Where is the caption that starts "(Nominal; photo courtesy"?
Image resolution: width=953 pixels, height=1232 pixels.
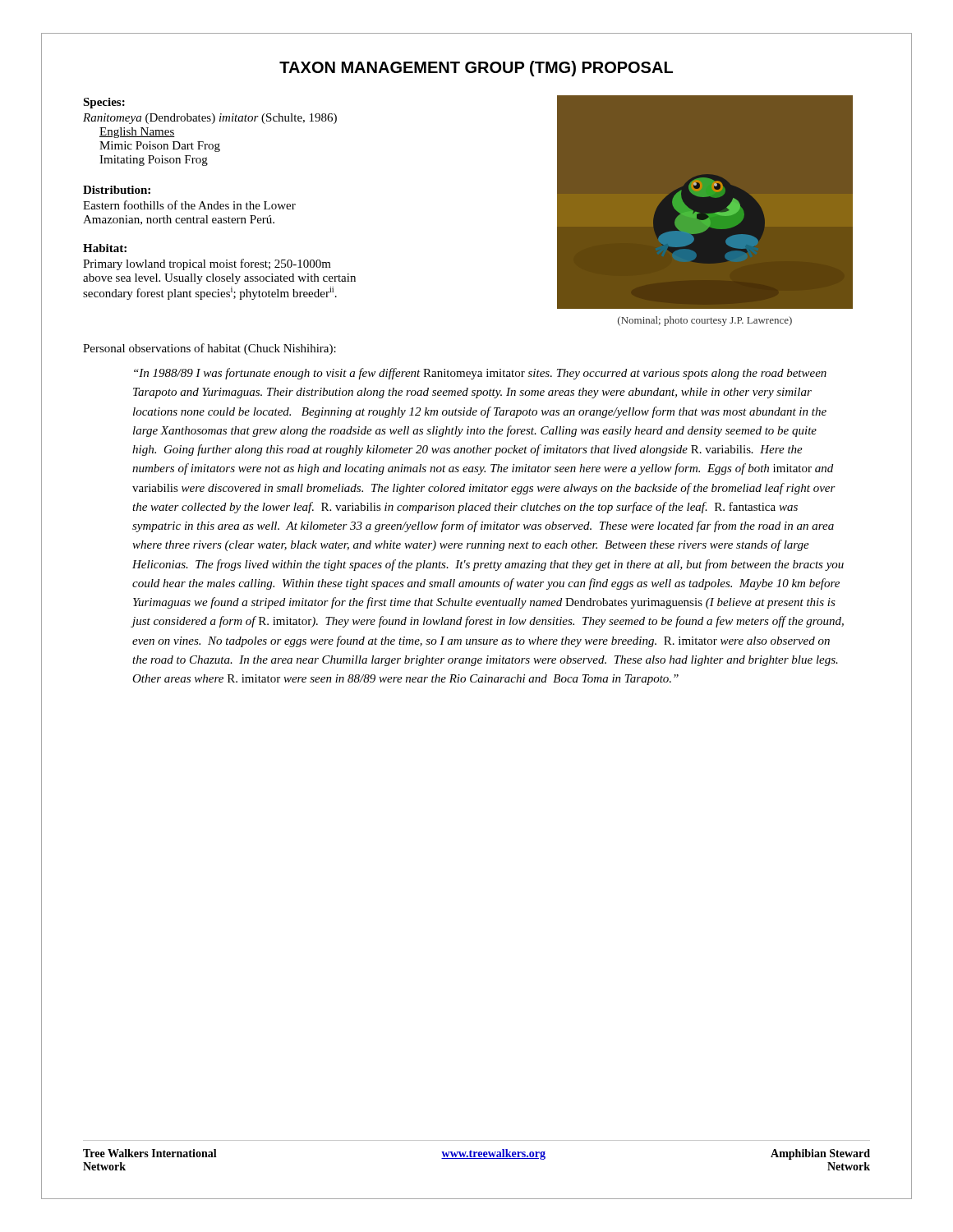click(x=705, y=320)
